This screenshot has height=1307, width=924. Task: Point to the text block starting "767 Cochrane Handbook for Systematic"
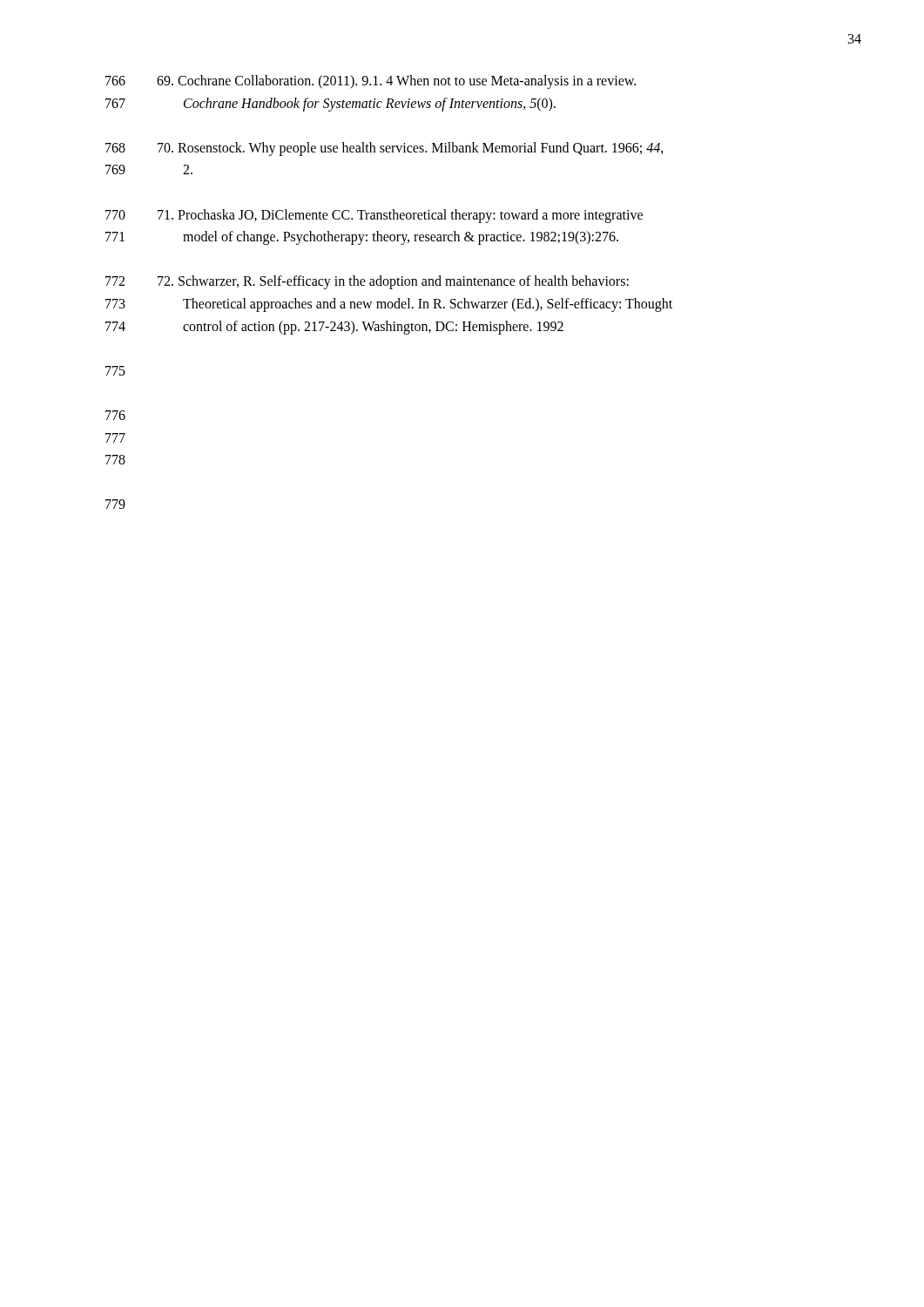click(x=471, y=103)
